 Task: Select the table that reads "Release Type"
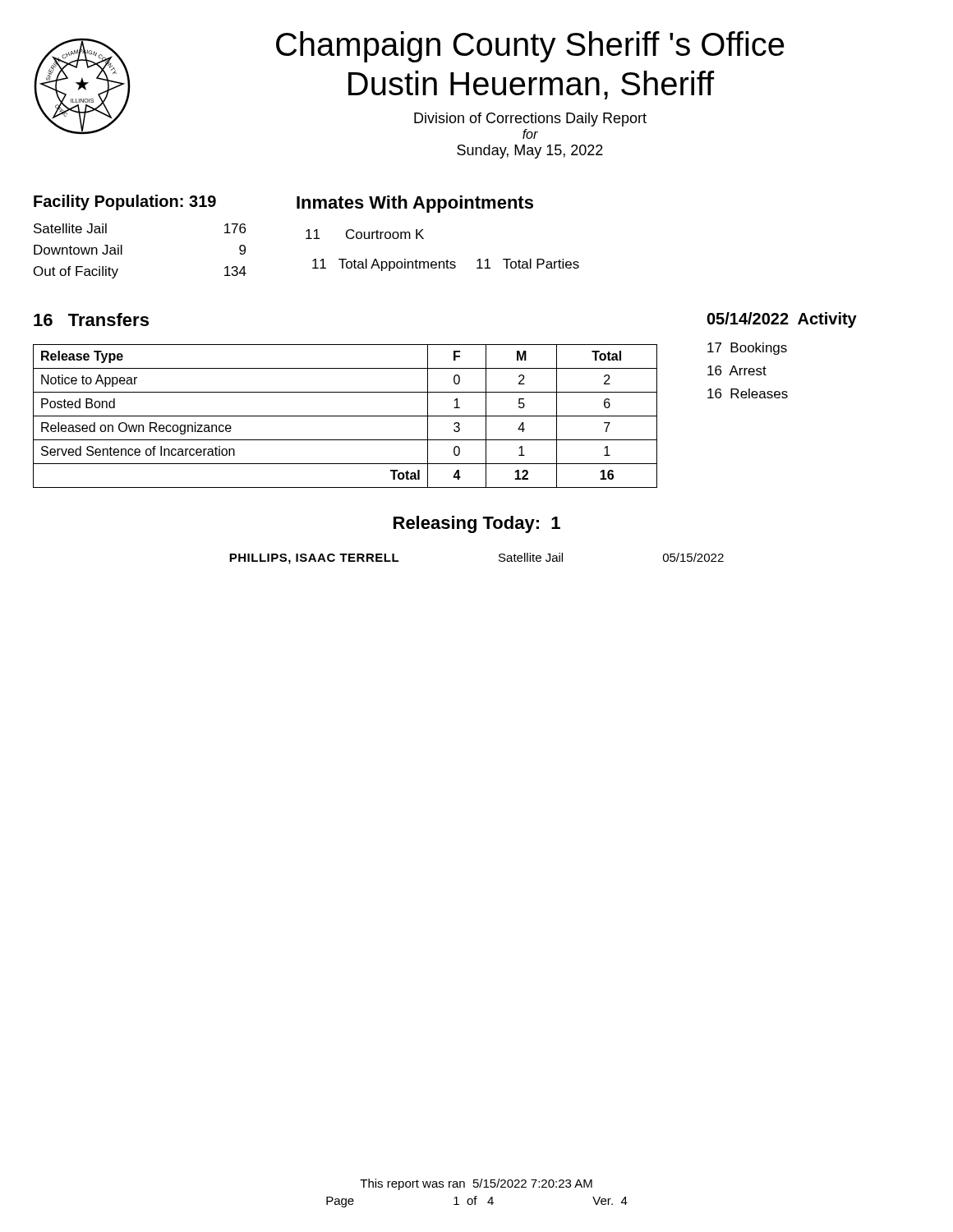pos(345,416)
